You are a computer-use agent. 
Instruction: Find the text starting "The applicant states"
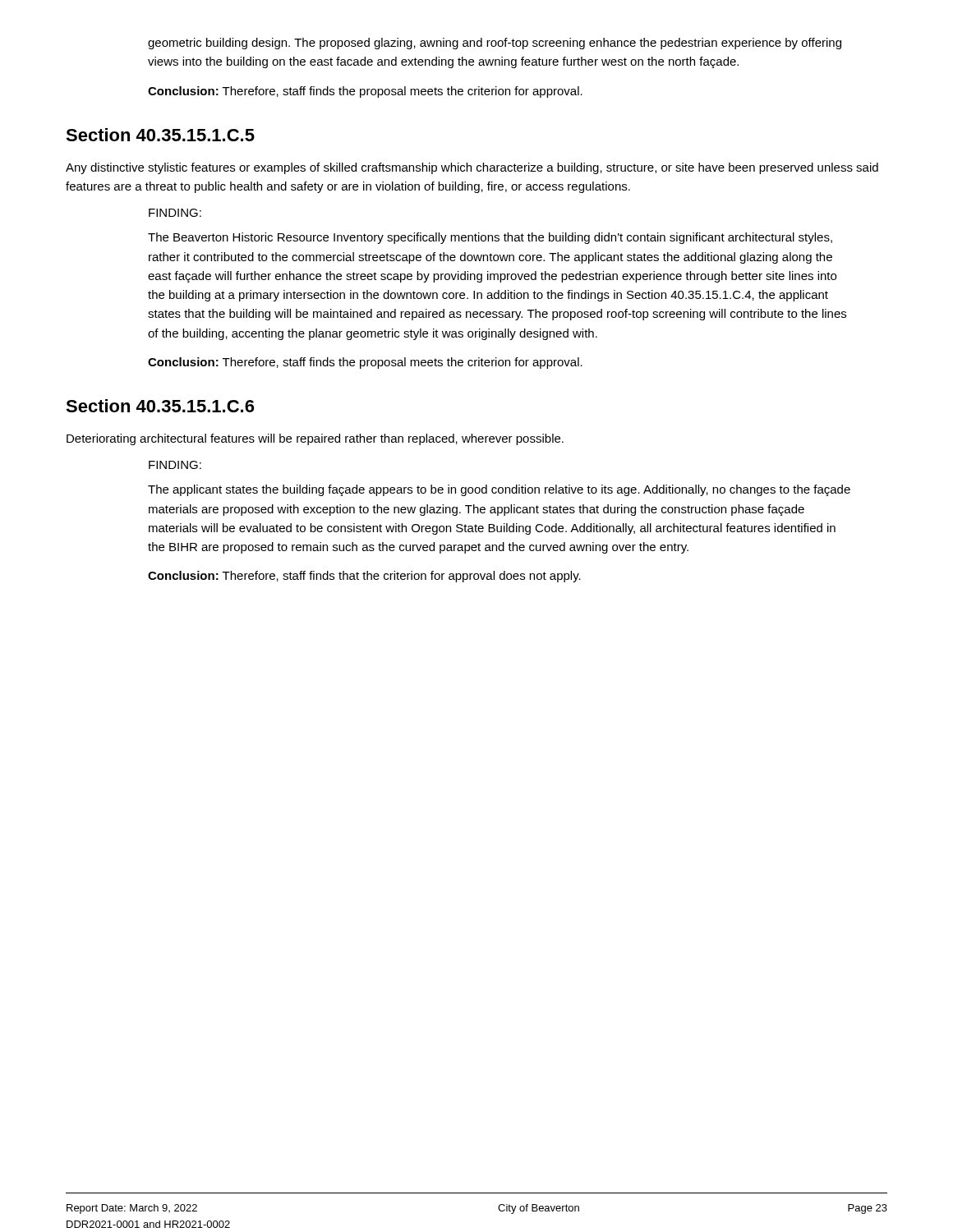(499, 518)
